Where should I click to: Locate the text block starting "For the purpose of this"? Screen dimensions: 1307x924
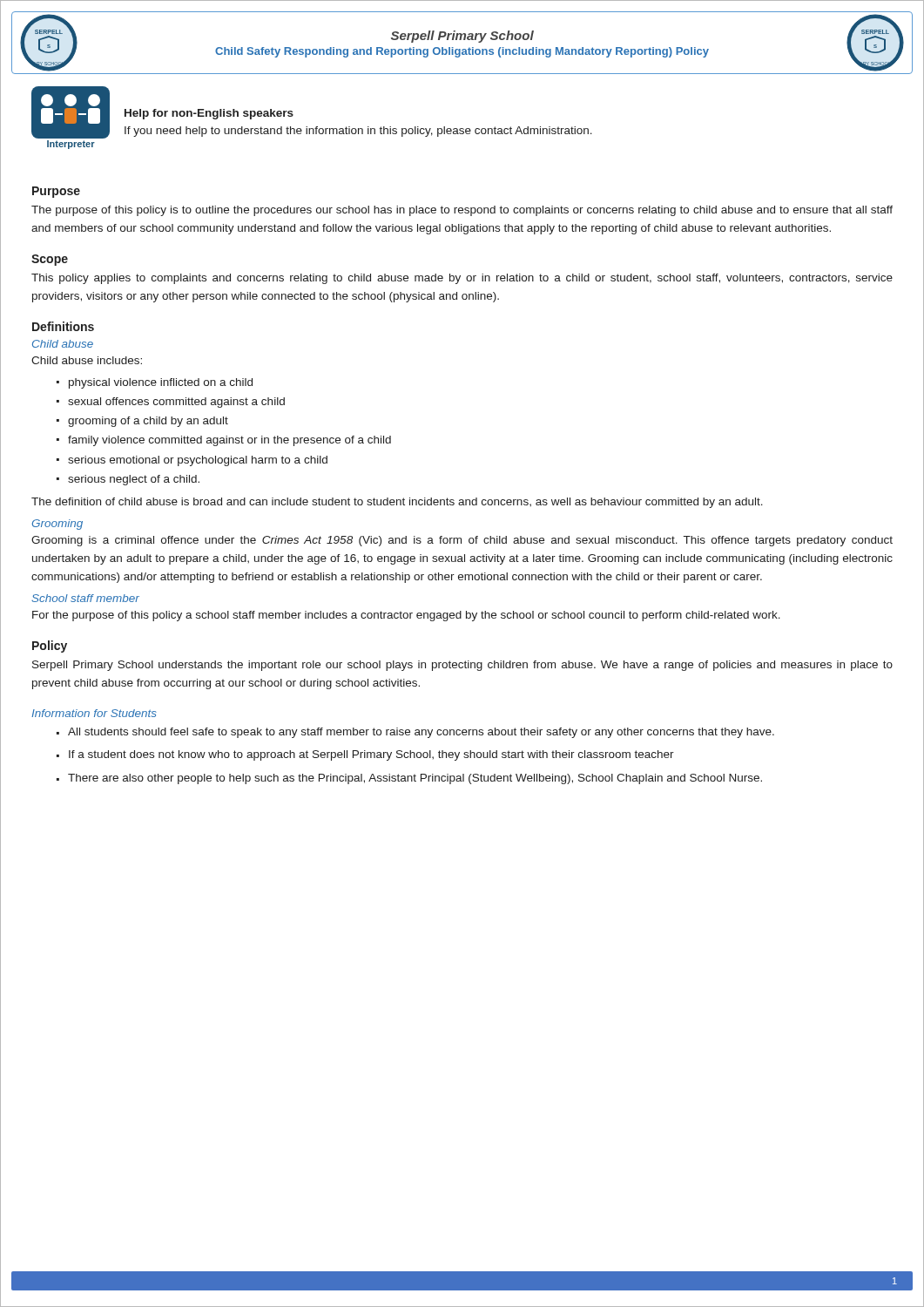(406, 615)
